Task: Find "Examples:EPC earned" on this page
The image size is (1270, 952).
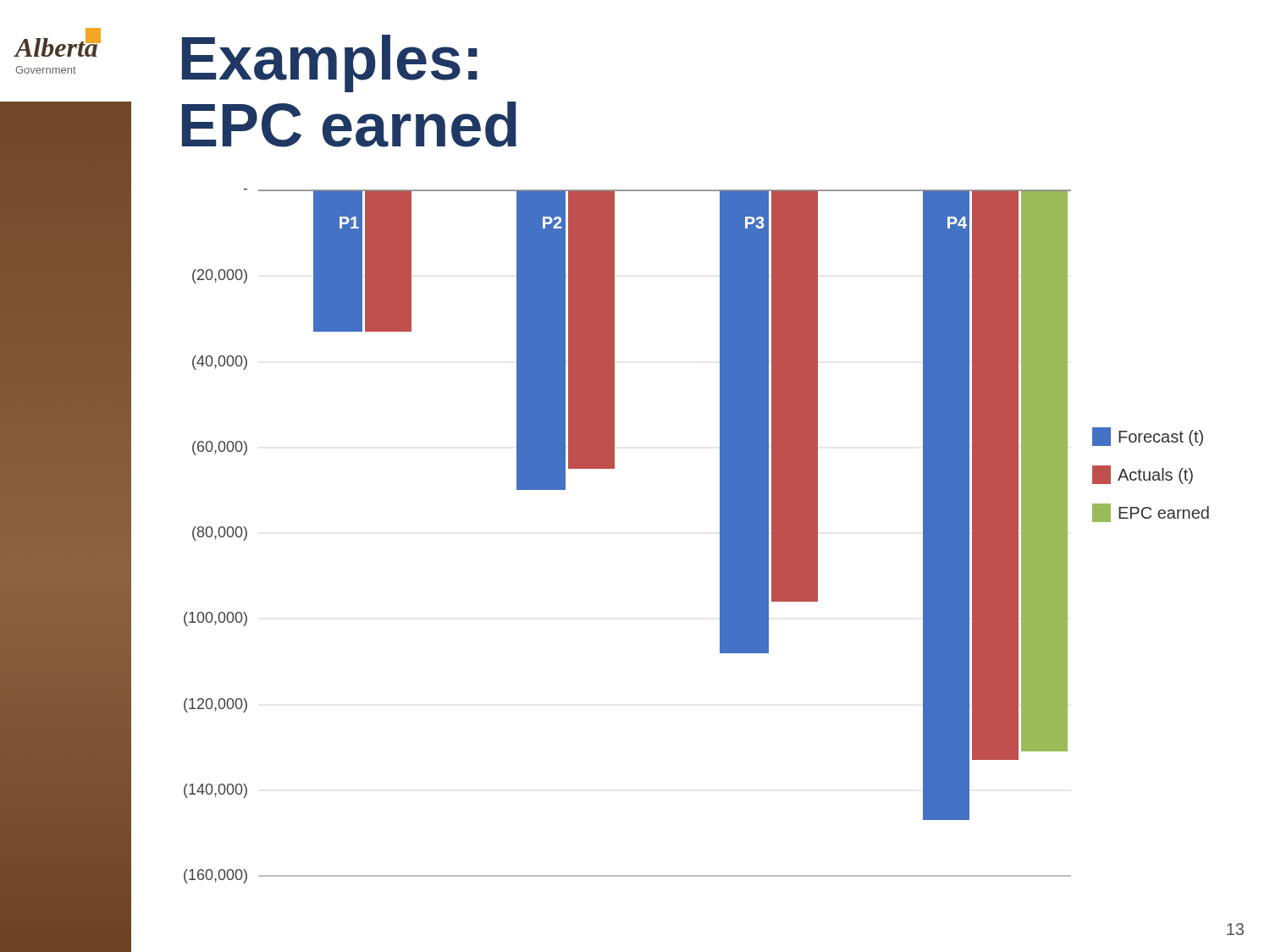Action: [349, 92]
